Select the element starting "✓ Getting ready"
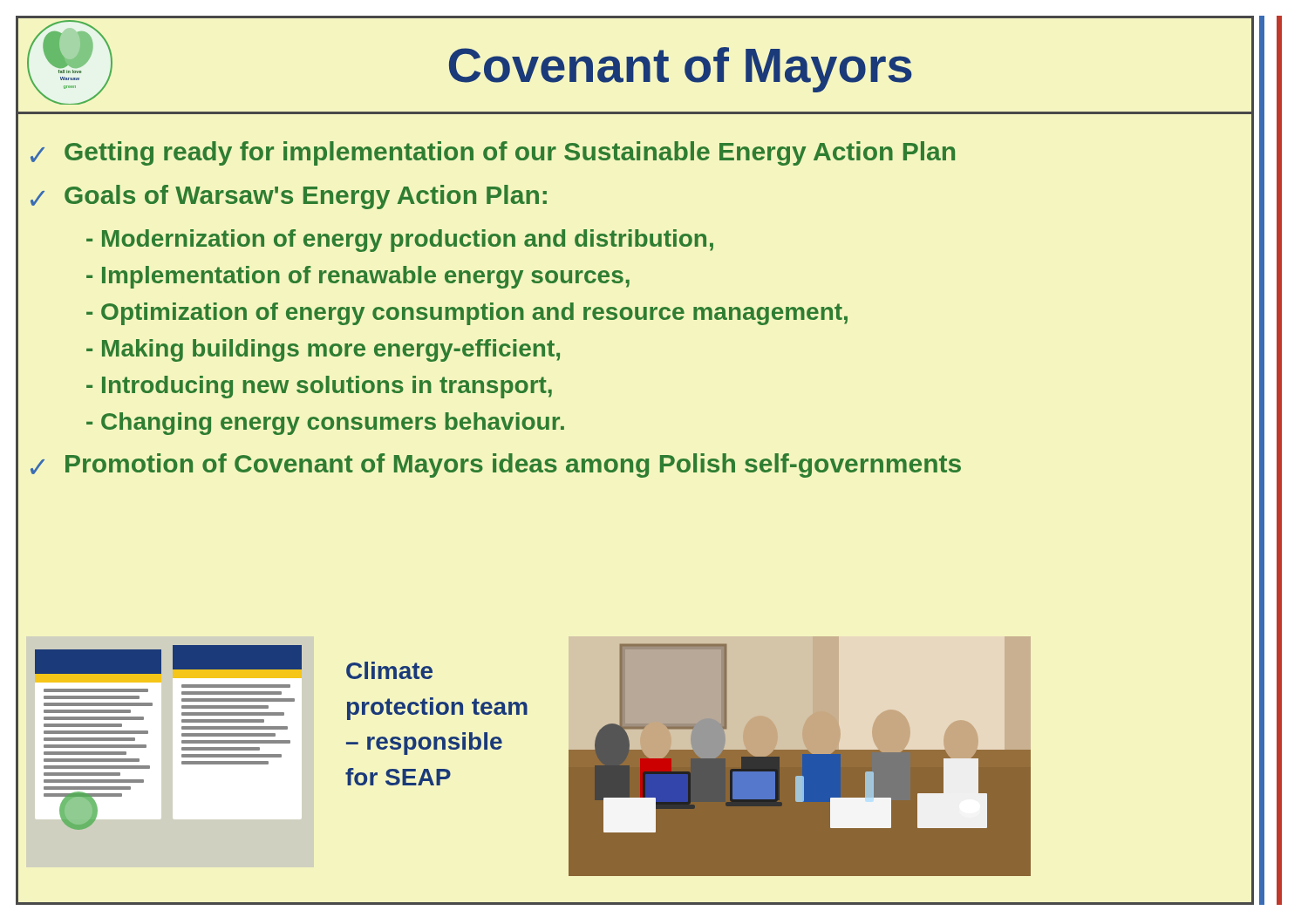The width and height of the screenshot is (1308, 924). tap(491, 154)
